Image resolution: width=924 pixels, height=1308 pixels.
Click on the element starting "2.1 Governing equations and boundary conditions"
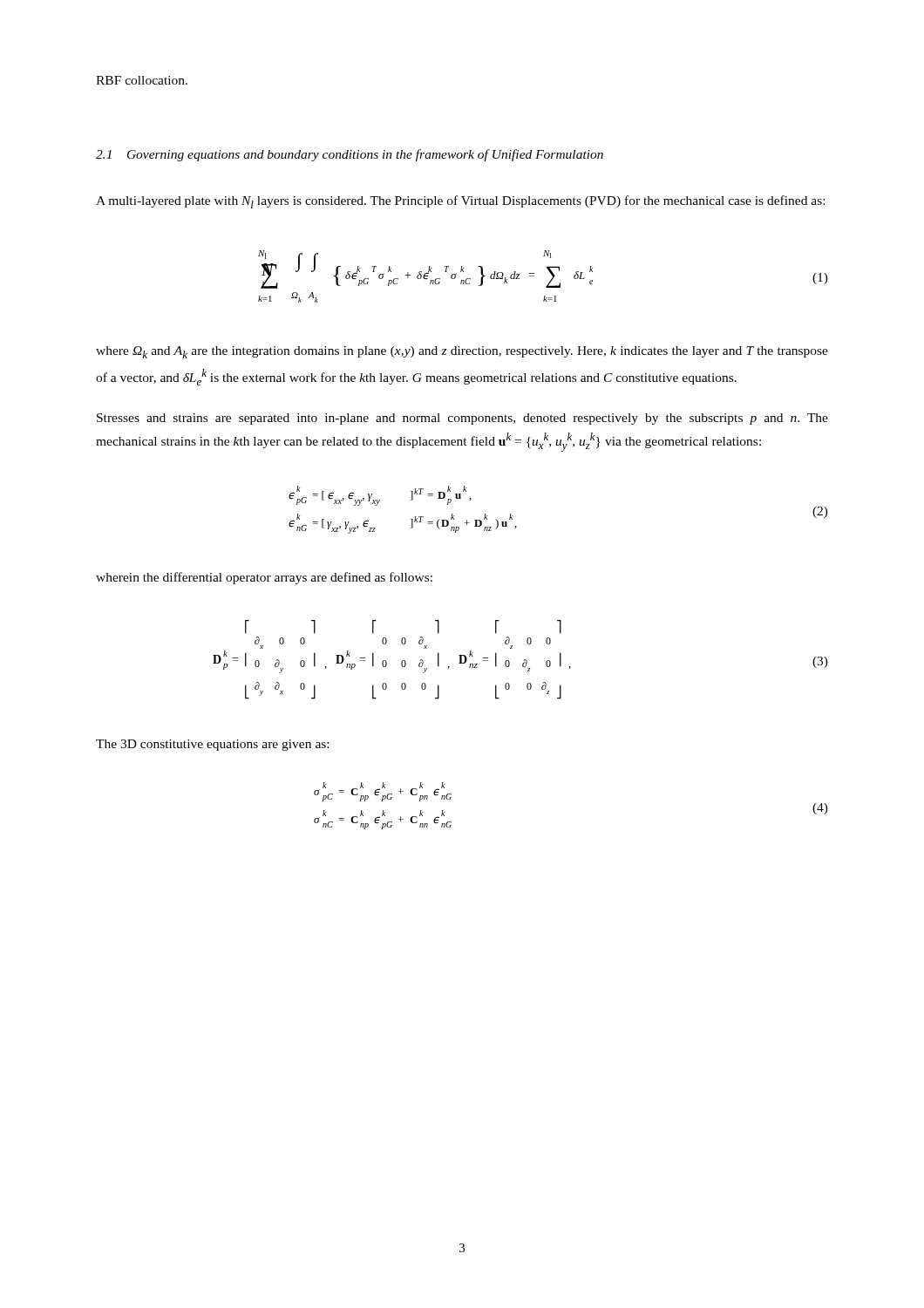click(350, 154)
